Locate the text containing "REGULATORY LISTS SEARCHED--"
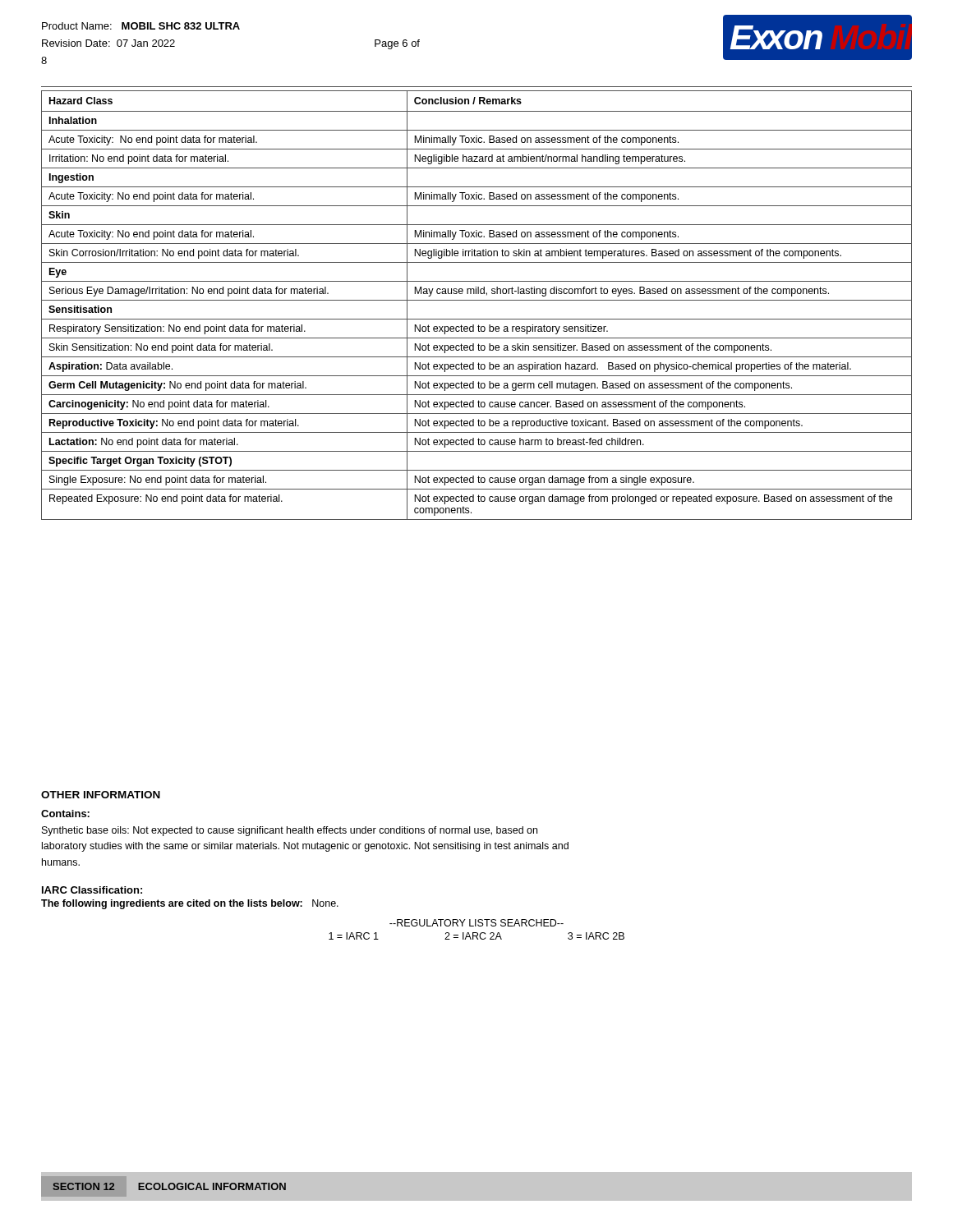Screen dimensions: 1232x953 point(476,923)
